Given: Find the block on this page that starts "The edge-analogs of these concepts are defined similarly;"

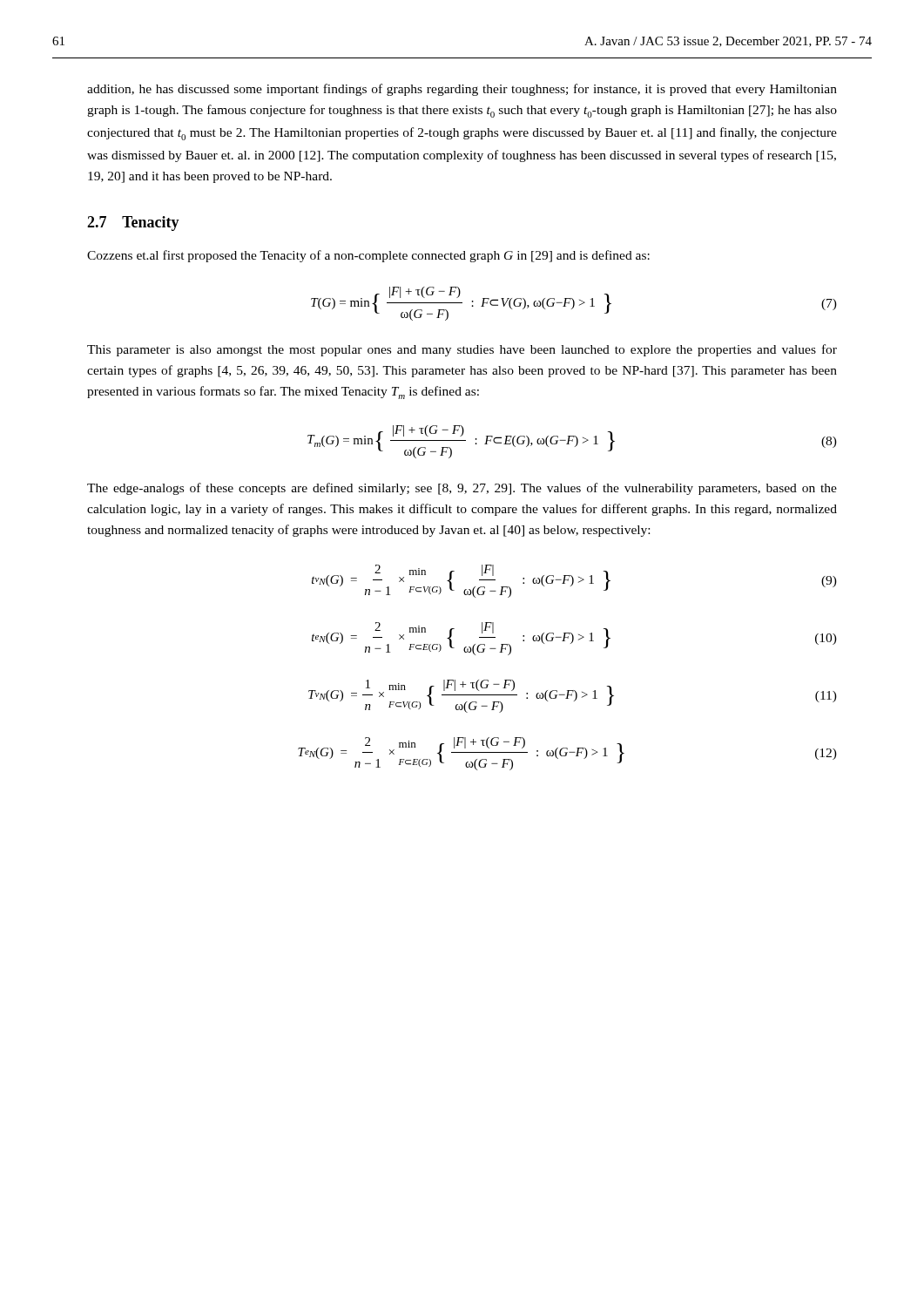Looking at the screenshot, I should point(462,508).
